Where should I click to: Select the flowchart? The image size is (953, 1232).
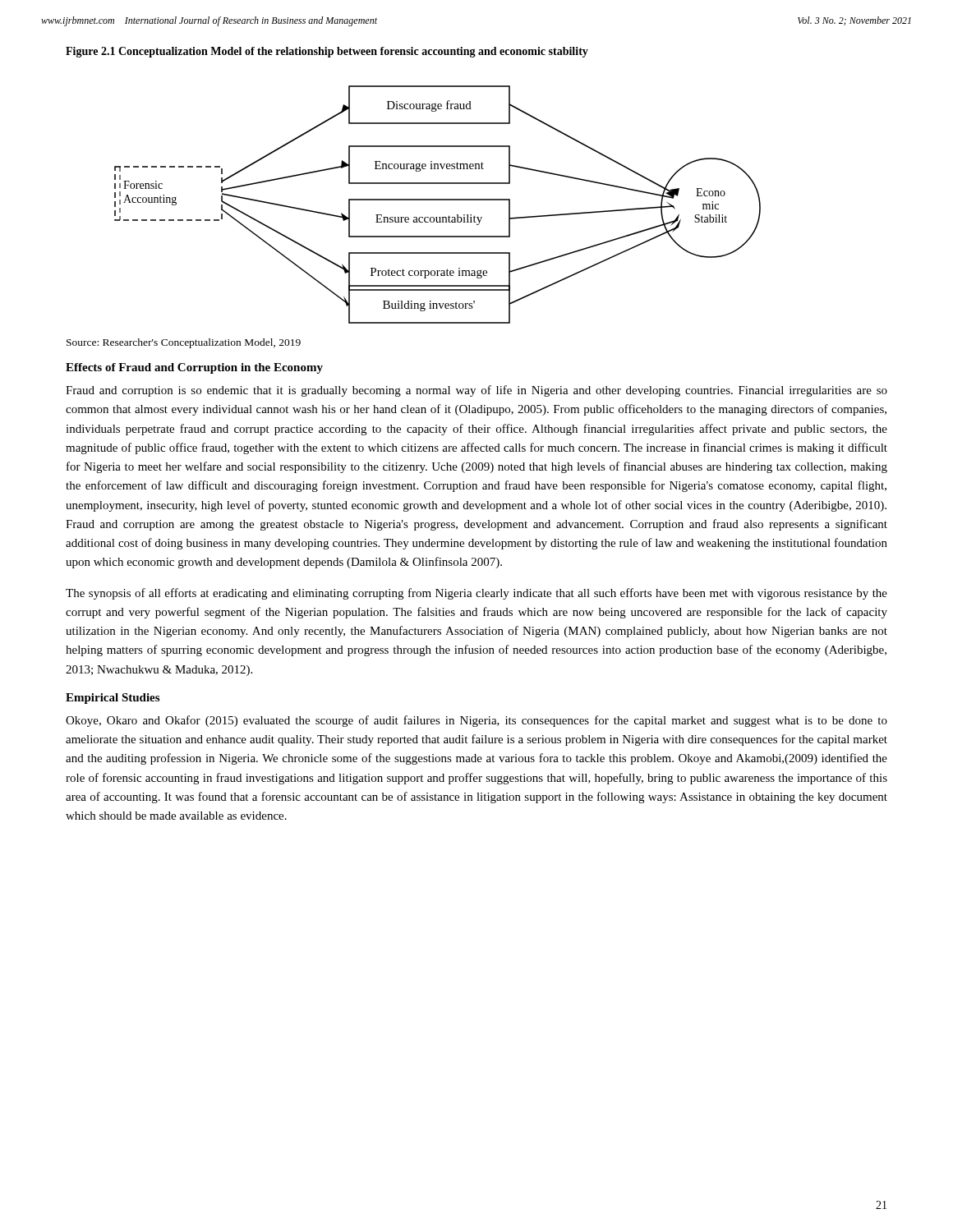(476, 200)
